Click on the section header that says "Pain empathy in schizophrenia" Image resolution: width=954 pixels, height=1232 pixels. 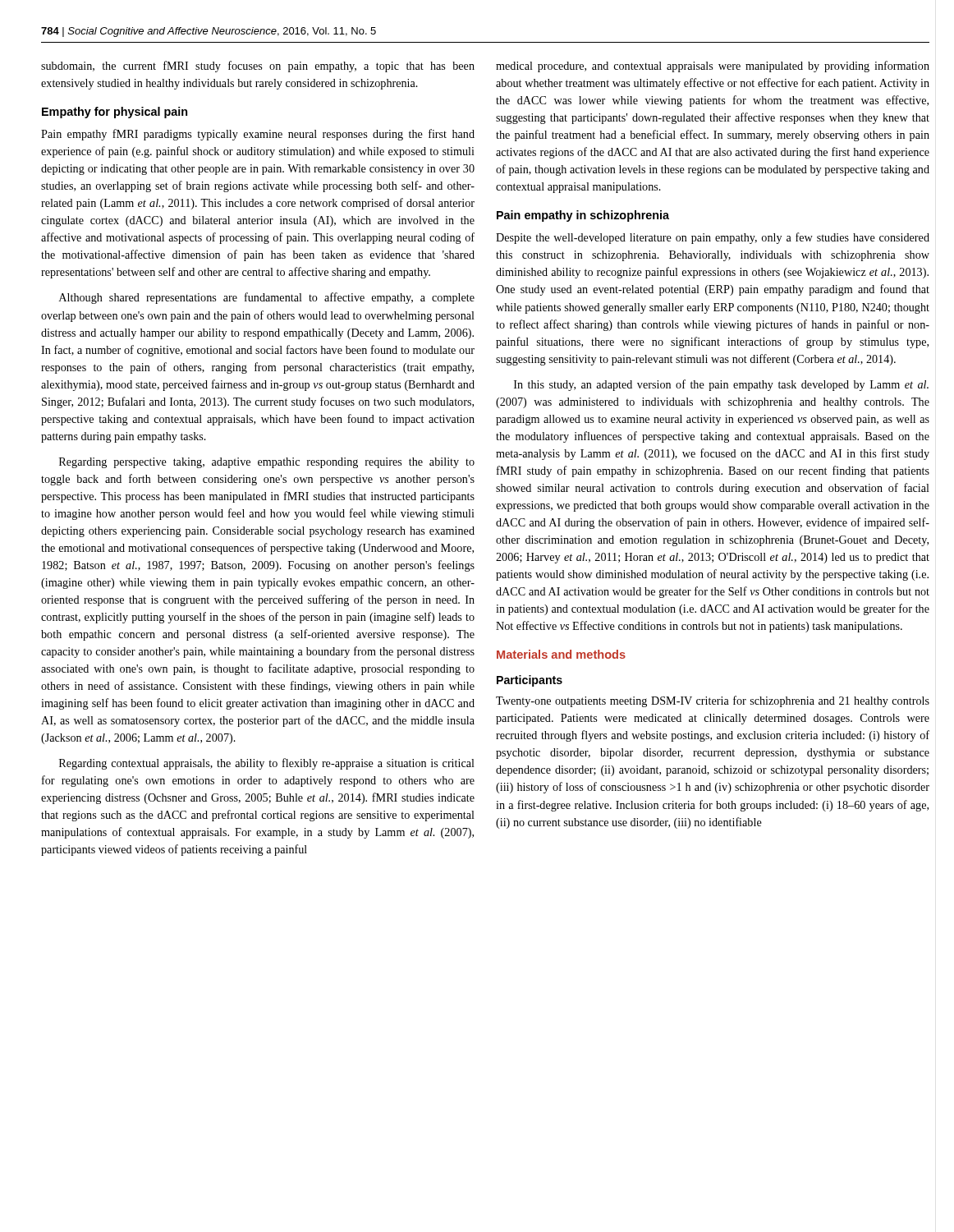coord(583,215)
